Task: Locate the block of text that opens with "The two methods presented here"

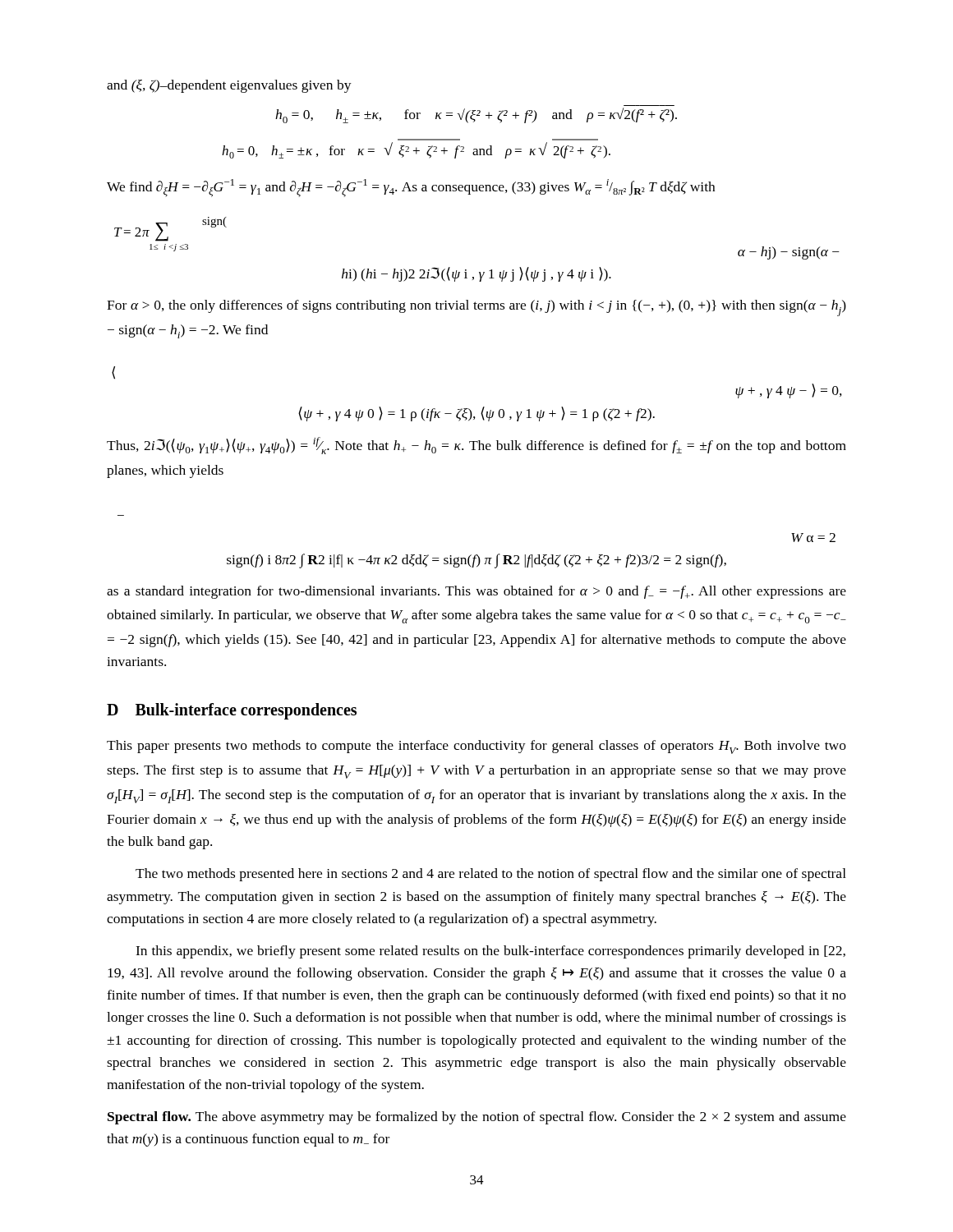Action: point(476,896)
